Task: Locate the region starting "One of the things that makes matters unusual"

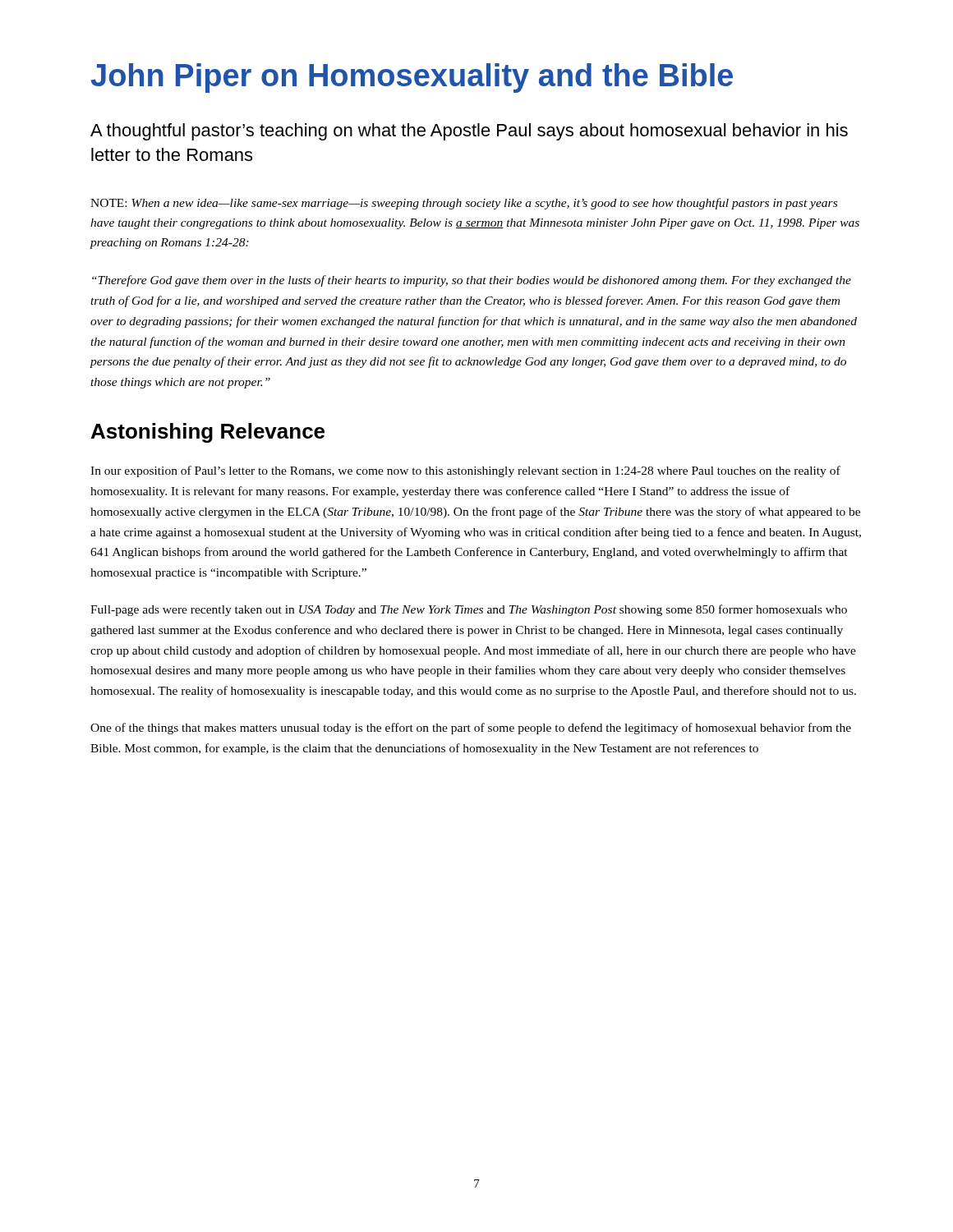Action: pos(476,738)
